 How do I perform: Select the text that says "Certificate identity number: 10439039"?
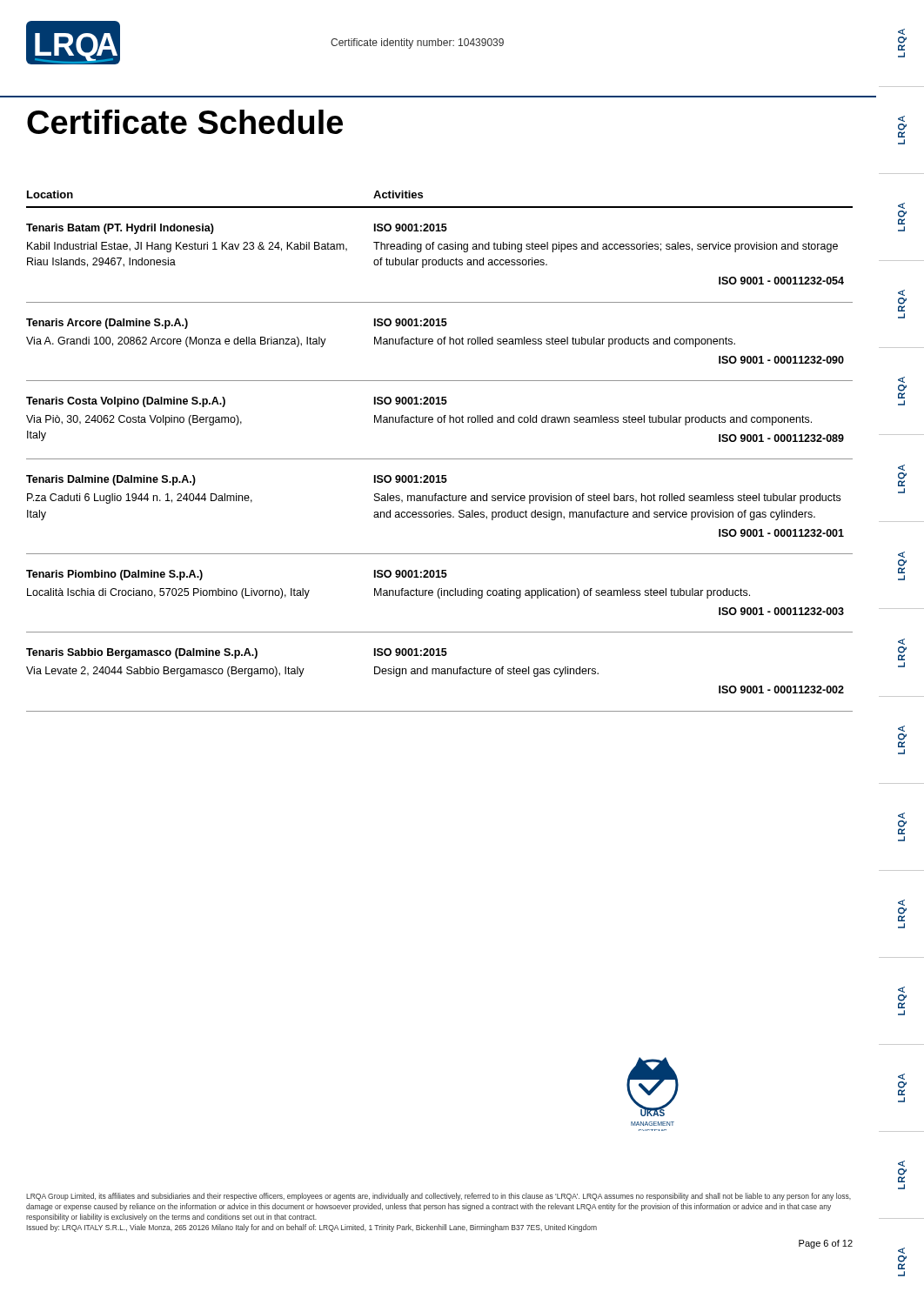tap(417, 43)
